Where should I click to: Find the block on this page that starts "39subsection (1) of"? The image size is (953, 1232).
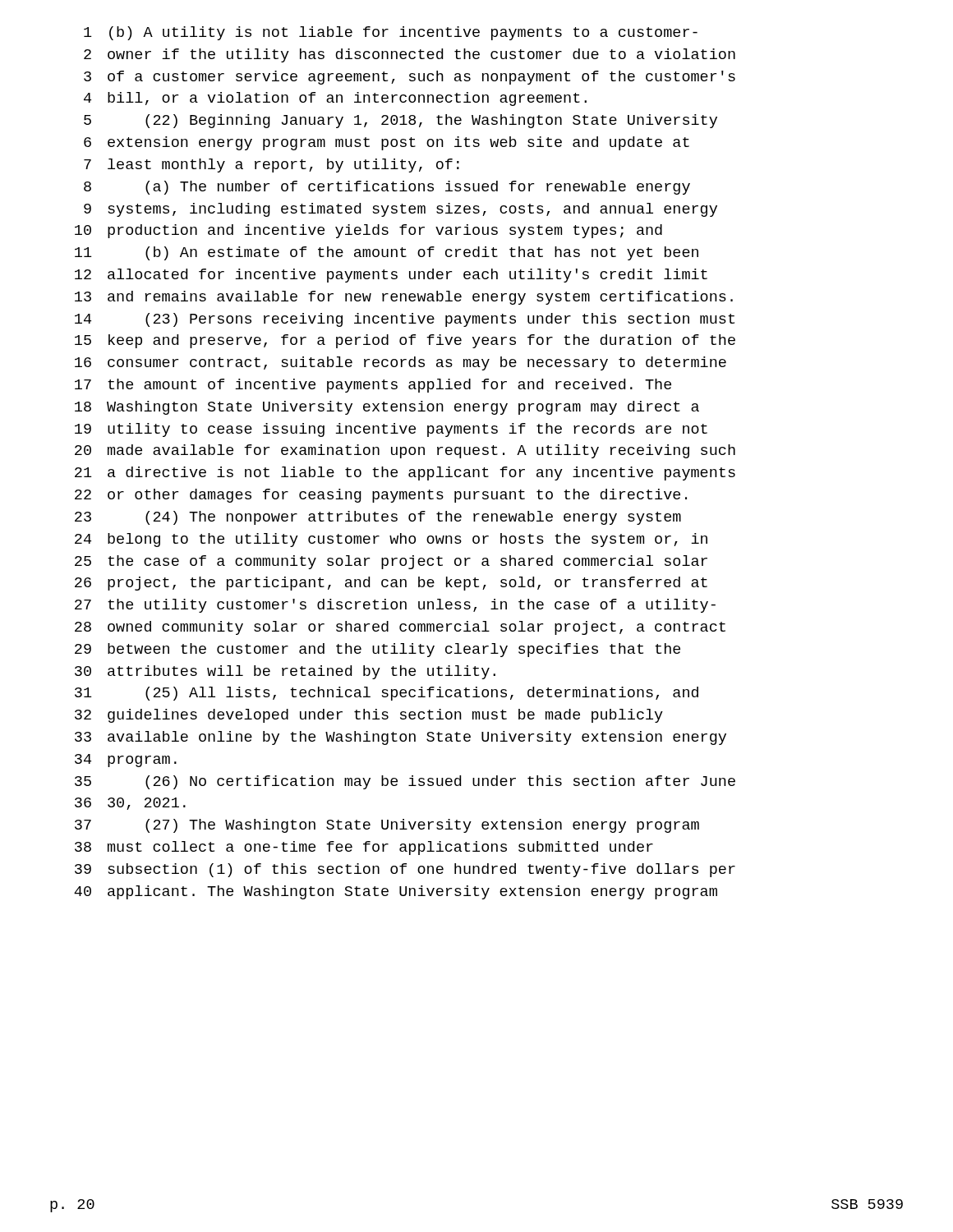point(476,871)
